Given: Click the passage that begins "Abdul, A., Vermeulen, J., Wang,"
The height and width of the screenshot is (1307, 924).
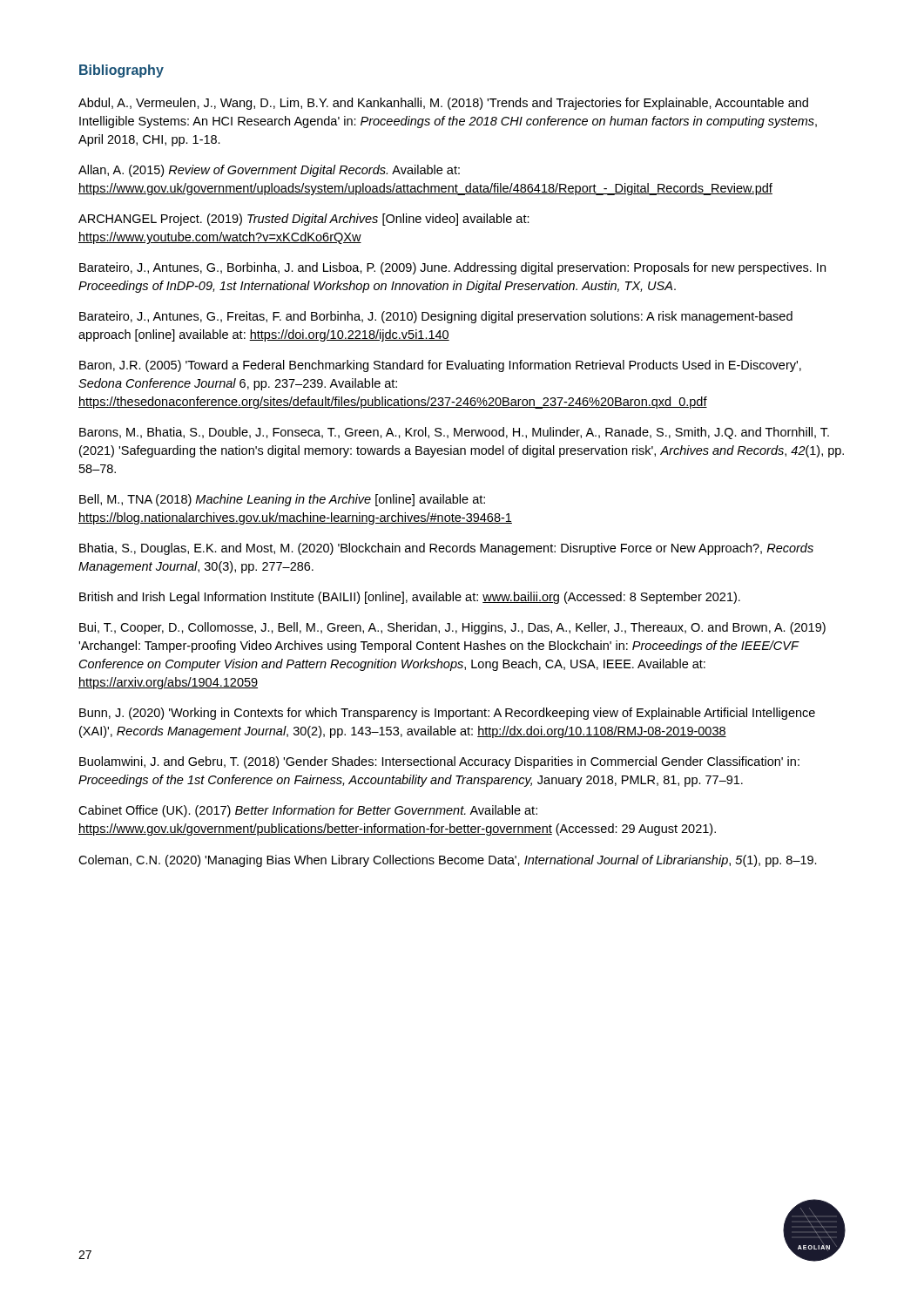Looking at the screenshot, I should 448,121.
